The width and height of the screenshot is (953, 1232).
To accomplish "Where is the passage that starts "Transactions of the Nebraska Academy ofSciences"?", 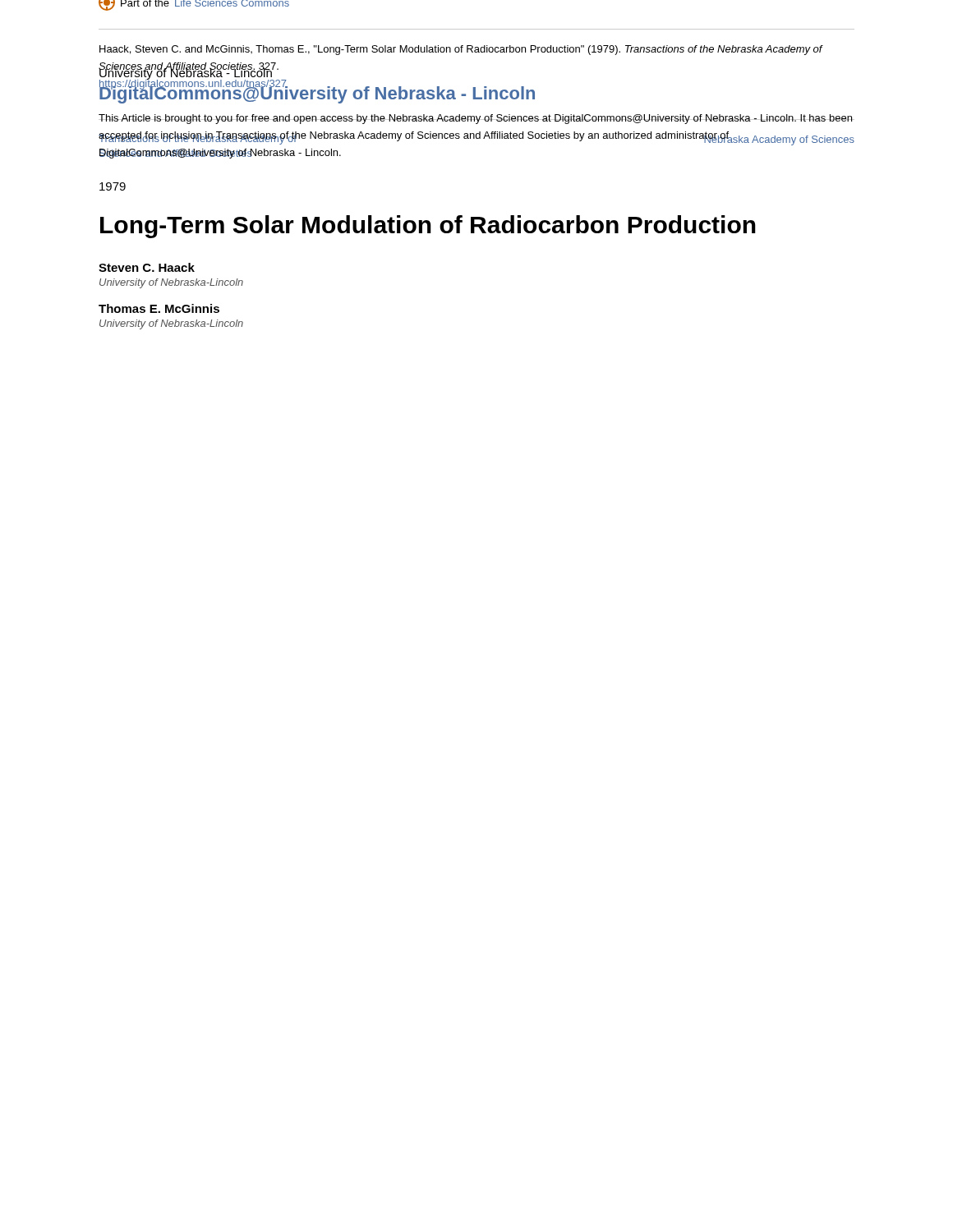I will (x=341, y=146).
